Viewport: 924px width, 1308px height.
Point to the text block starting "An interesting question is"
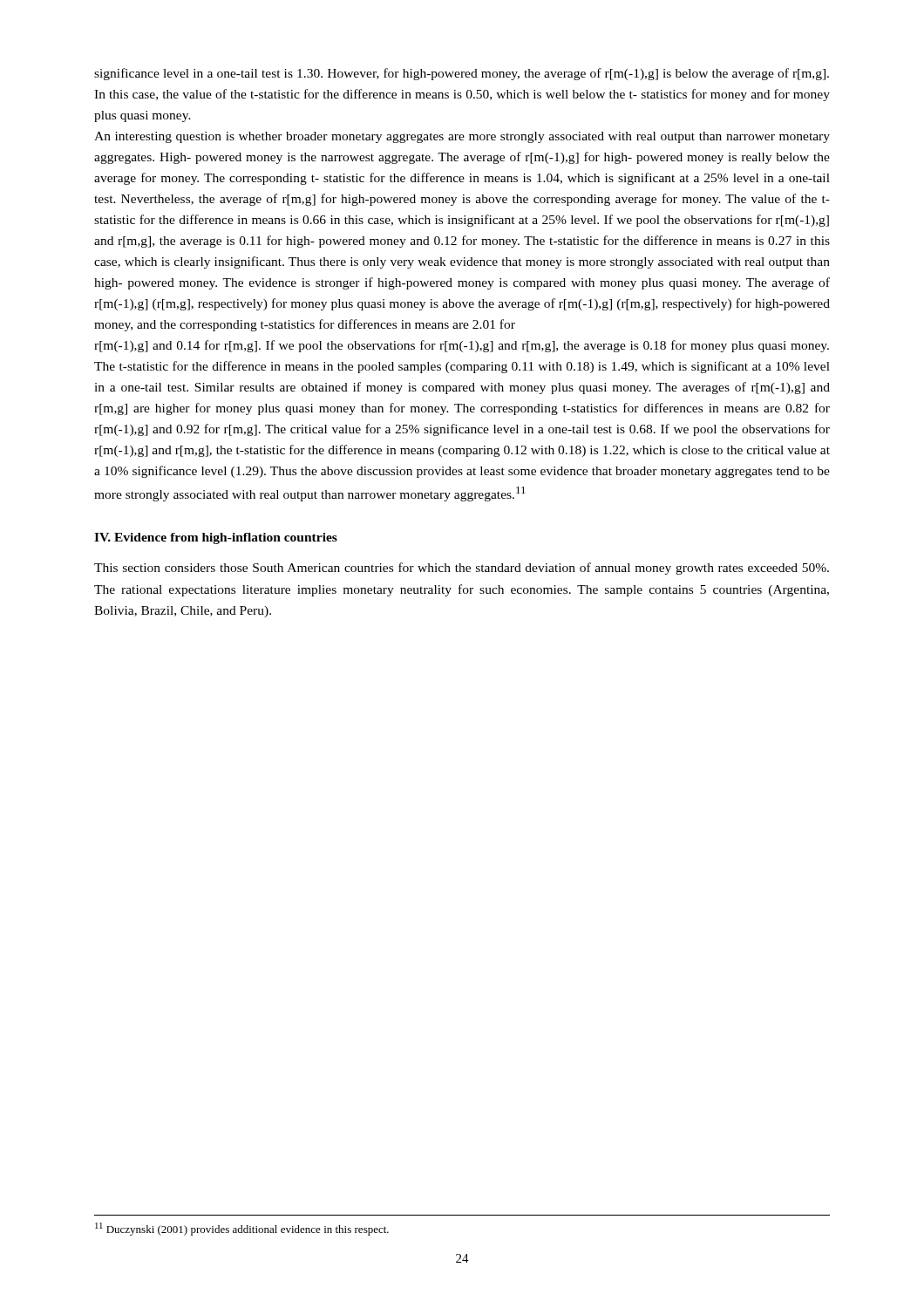462,230
